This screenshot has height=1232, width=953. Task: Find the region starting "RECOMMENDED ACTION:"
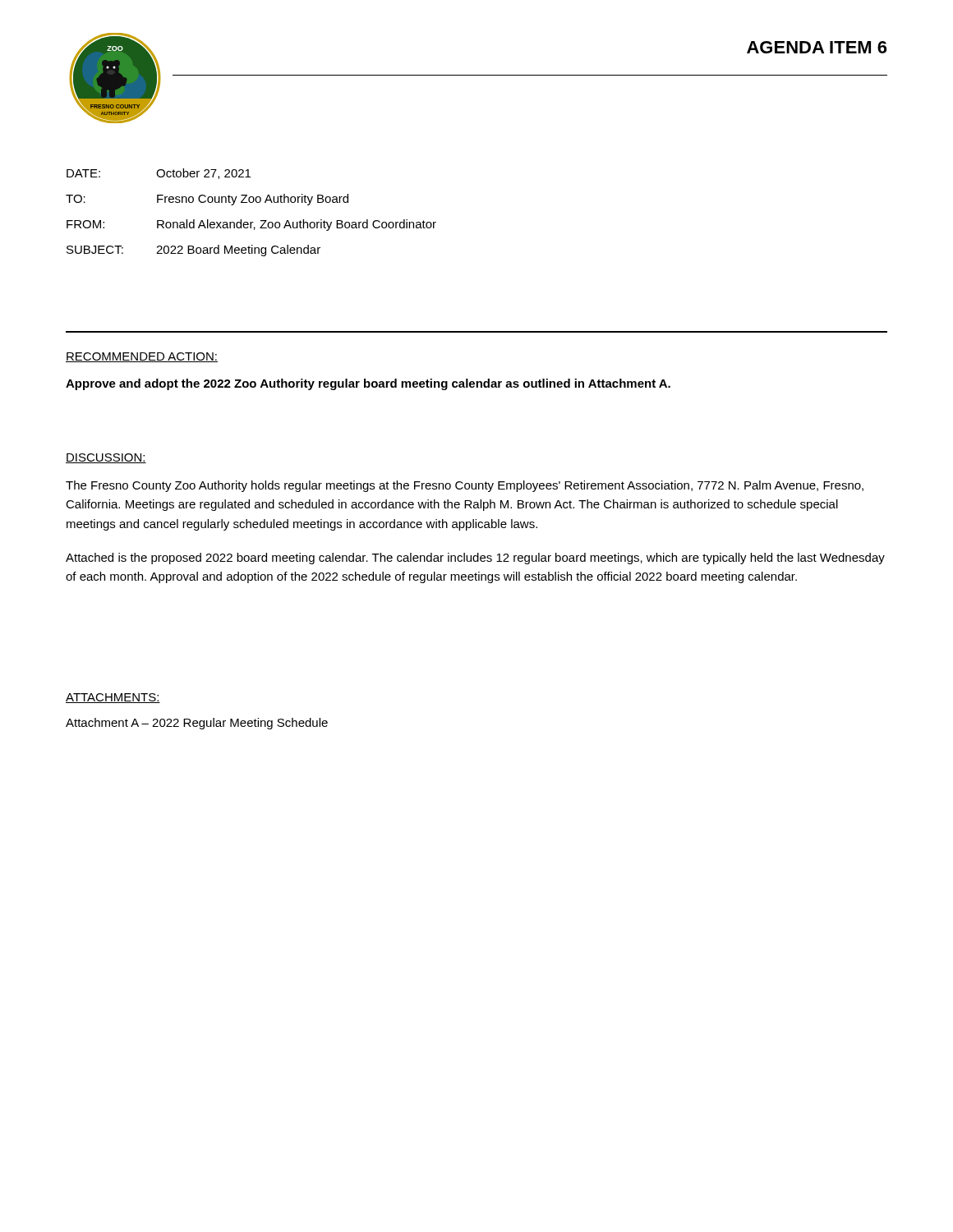coord(142,356)
